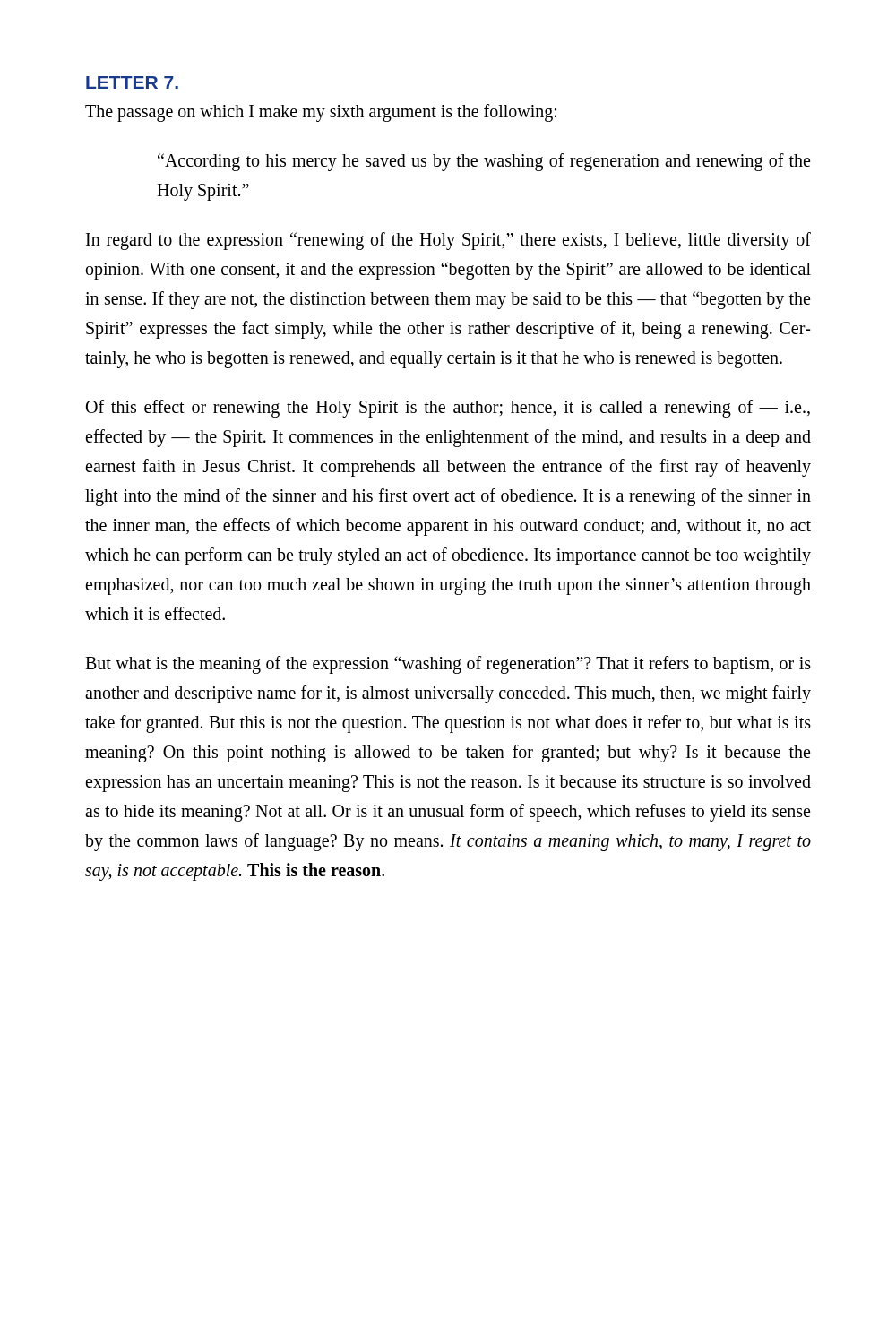Find the block on this page that starts "In regard to the expression"
The width and height of the screenshot is (896, 1344).
click(448, 298)
